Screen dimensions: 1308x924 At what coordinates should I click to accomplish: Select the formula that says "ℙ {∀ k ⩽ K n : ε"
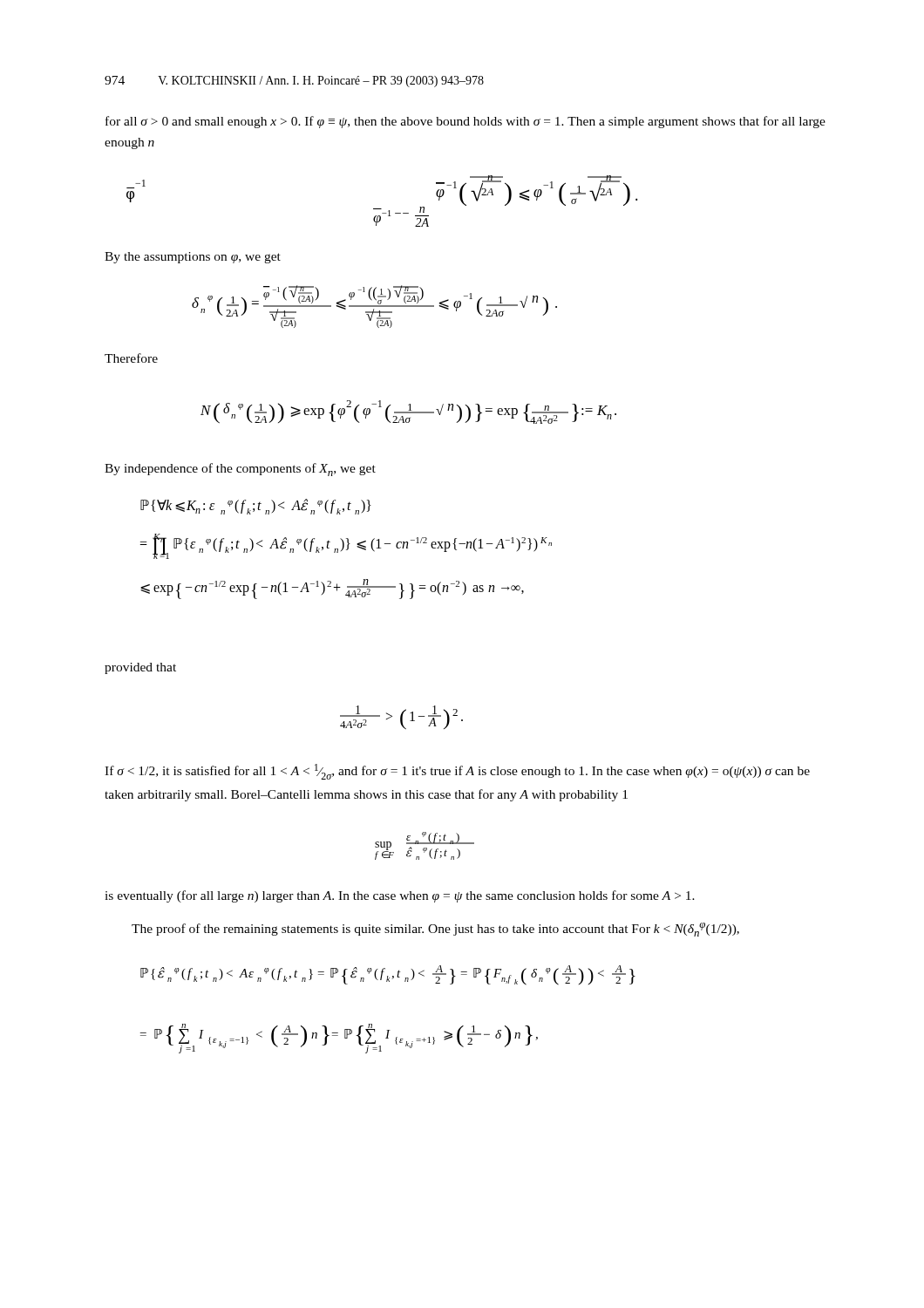[x=256, y=507]
